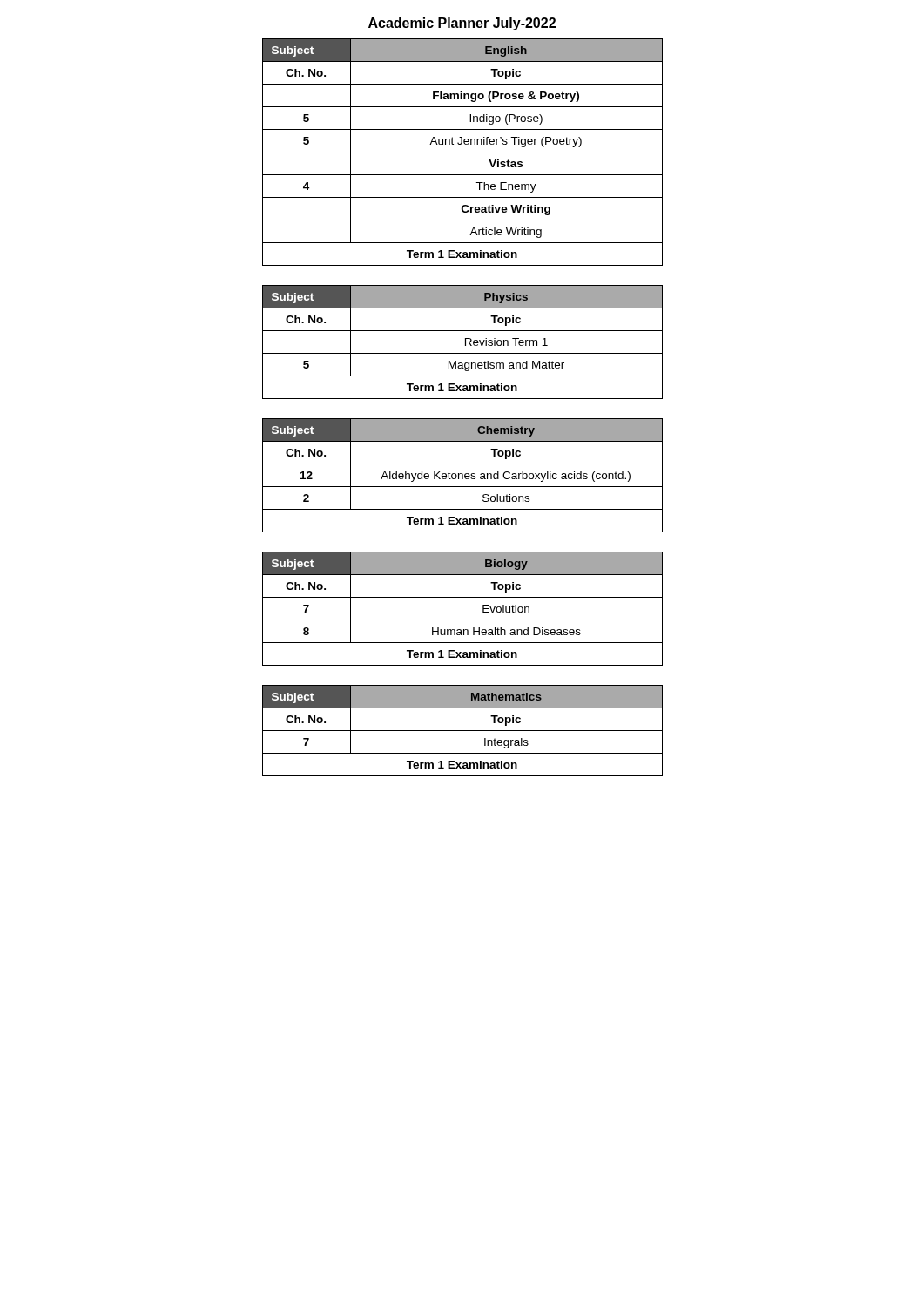Find the table that mentions "Magnetism and Matter"
Viewport: 924px width, 1307px height.
(x=462, y=342)
